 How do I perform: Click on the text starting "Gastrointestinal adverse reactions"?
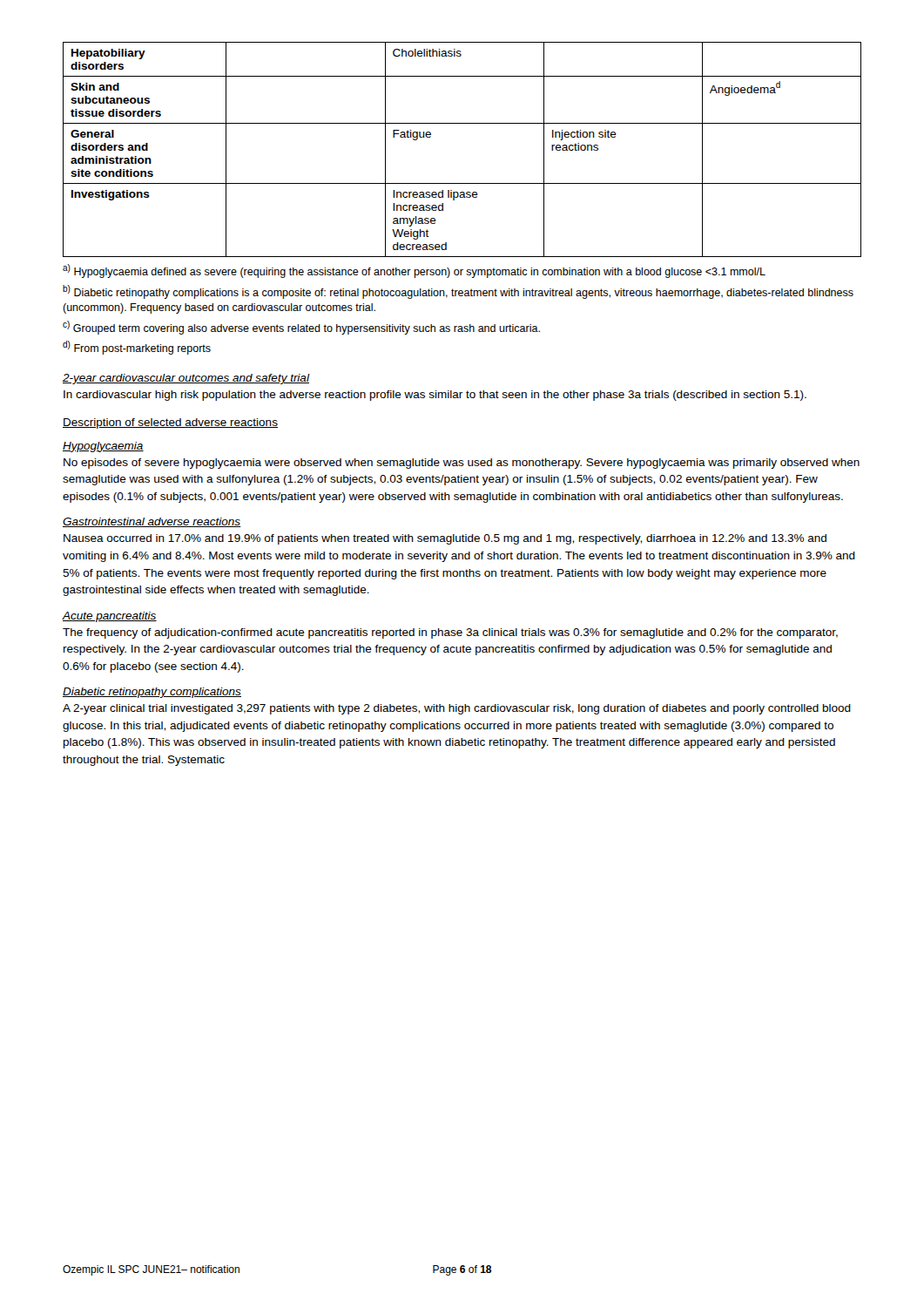(152, 522)
